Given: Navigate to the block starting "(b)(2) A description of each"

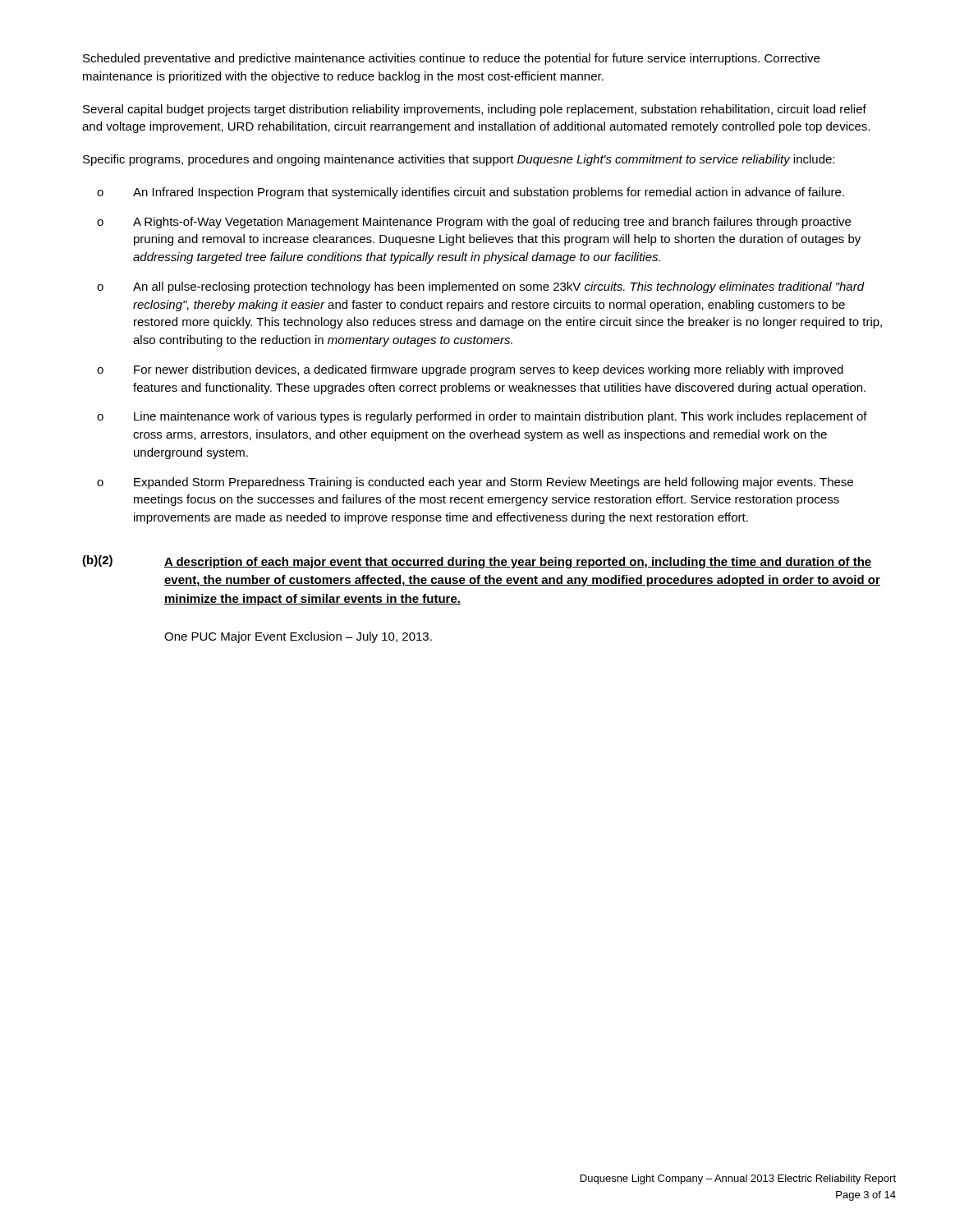Looking at the screenshot, I should pos(484,580).
